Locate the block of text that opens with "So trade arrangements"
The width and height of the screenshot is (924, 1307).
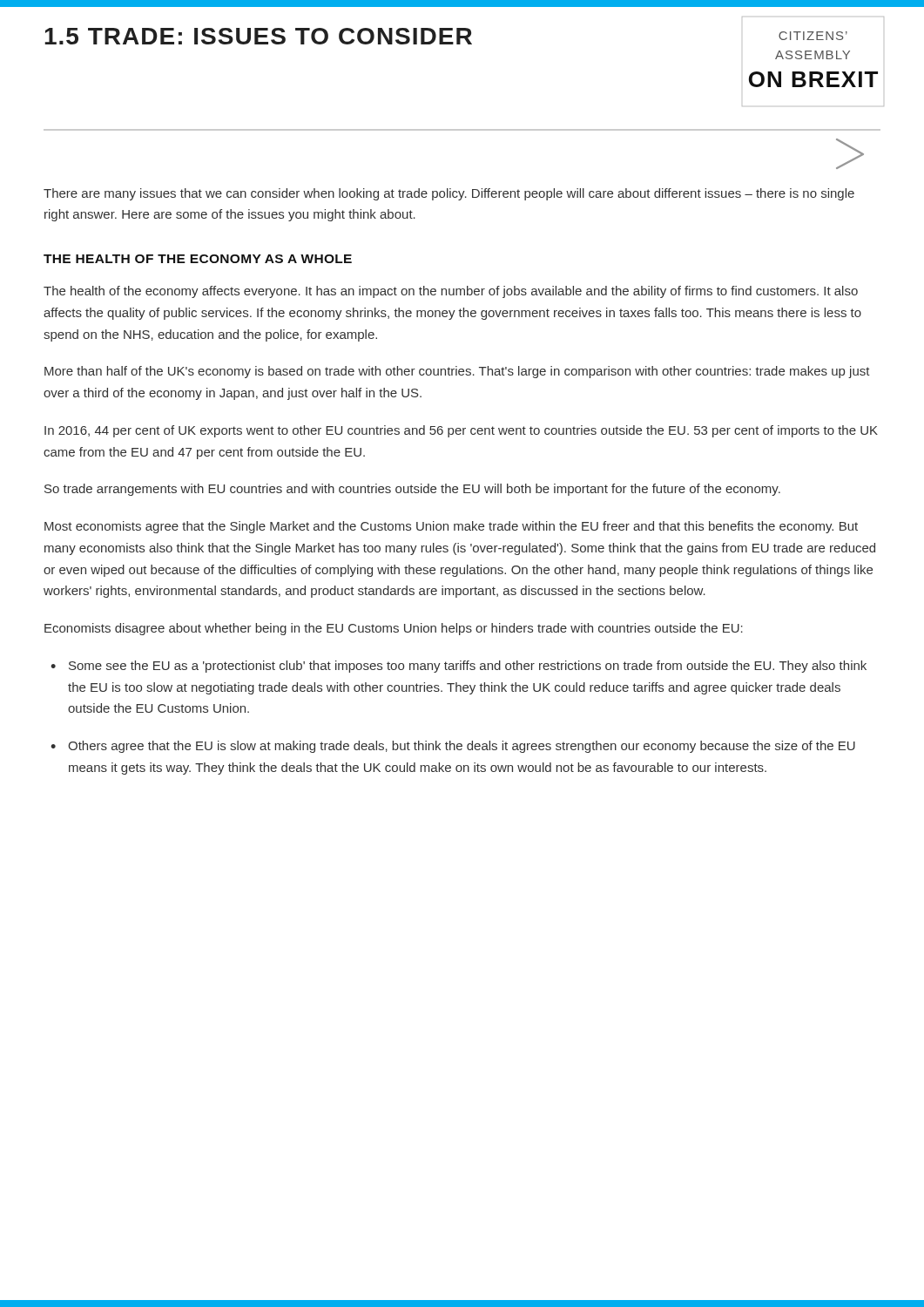412,489
